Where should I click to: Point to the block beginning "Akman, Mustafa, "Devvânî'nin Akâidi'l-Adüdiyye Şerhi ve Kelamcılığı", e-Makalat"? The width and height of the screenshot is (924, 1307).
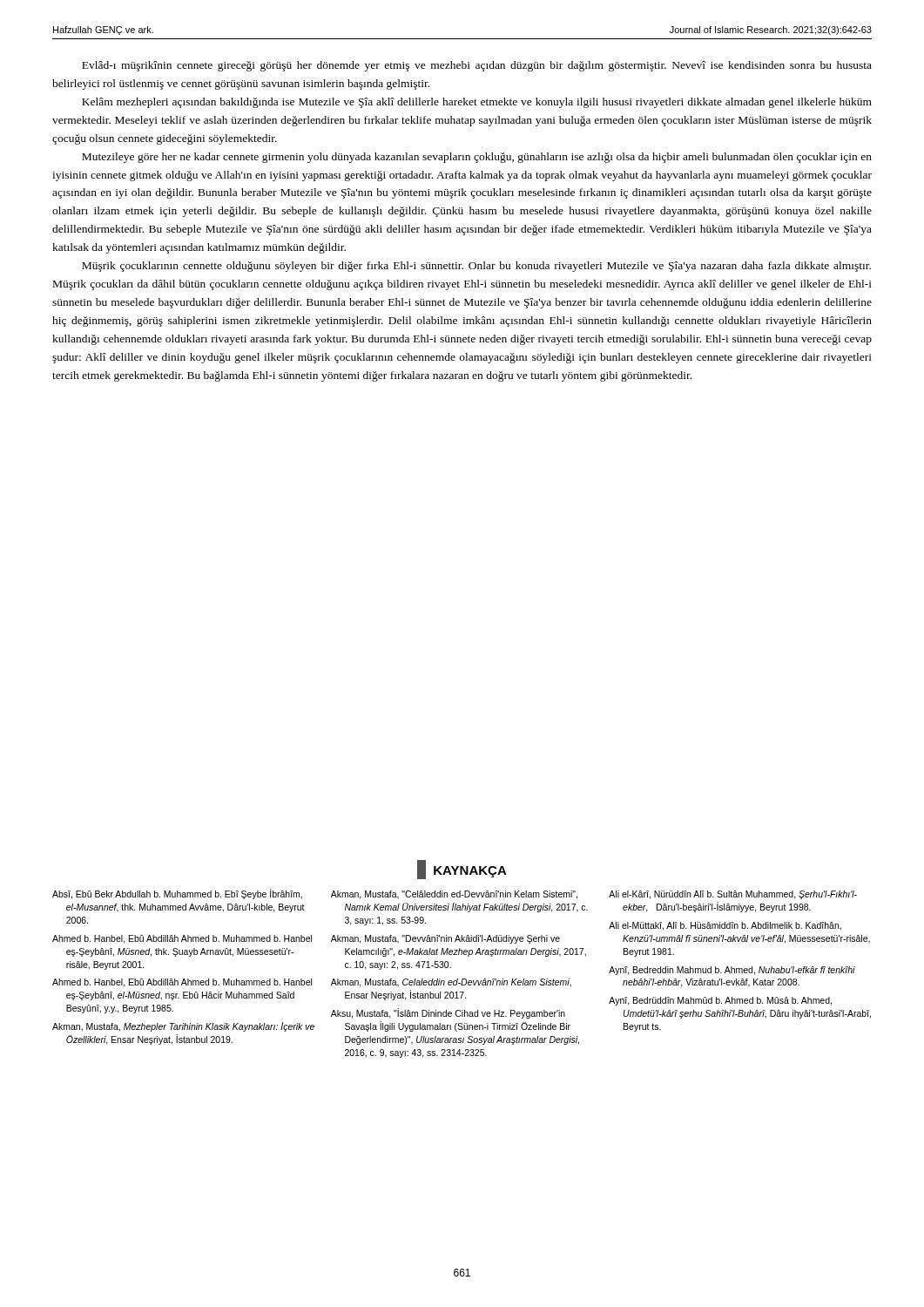[x=462, y=952]
